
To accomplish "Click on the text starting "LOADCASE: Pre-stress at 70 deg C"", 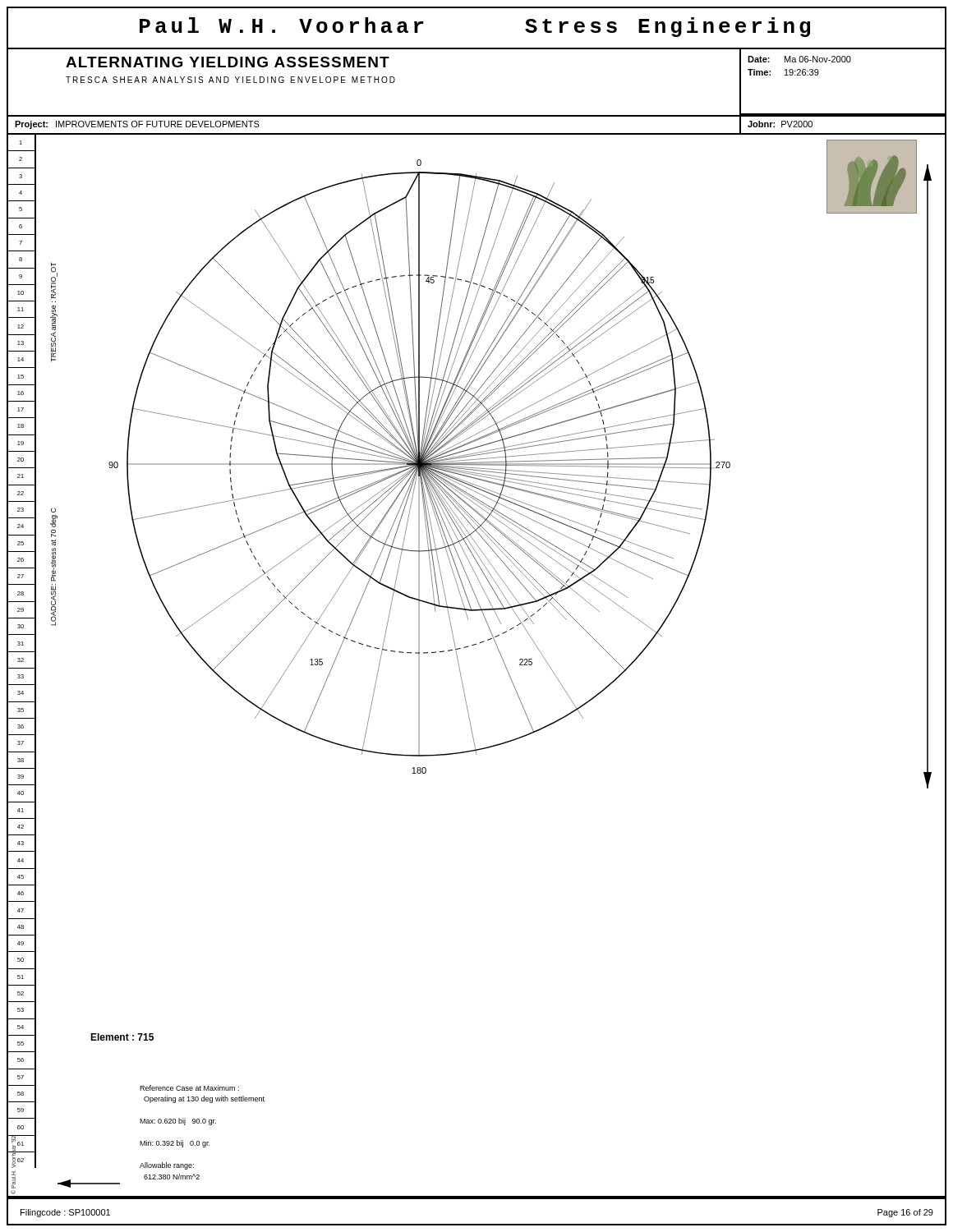I will [53, 567].
